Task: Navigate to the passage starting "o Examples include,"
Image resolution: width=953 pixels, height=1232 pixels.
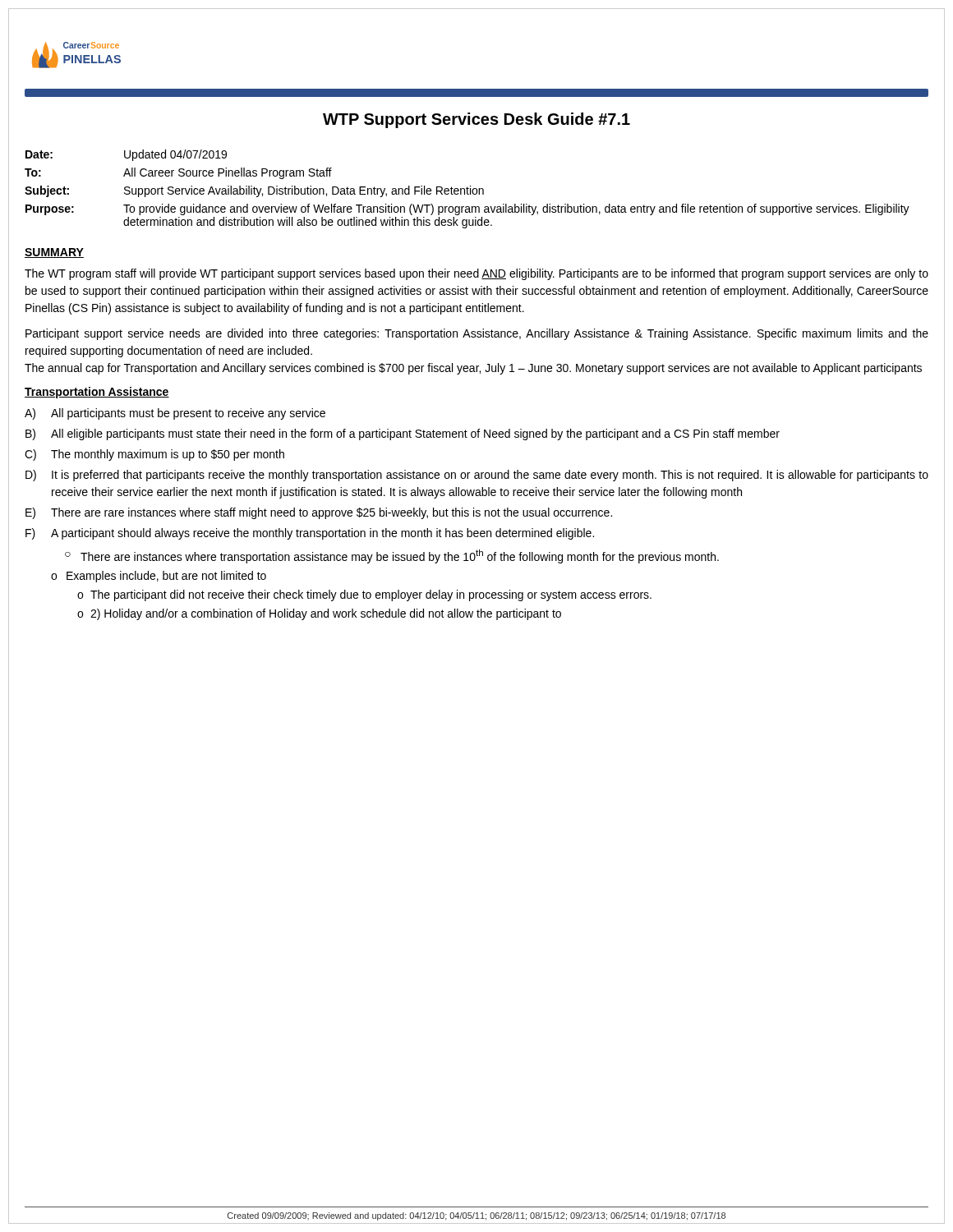Action: pos(159,577)
